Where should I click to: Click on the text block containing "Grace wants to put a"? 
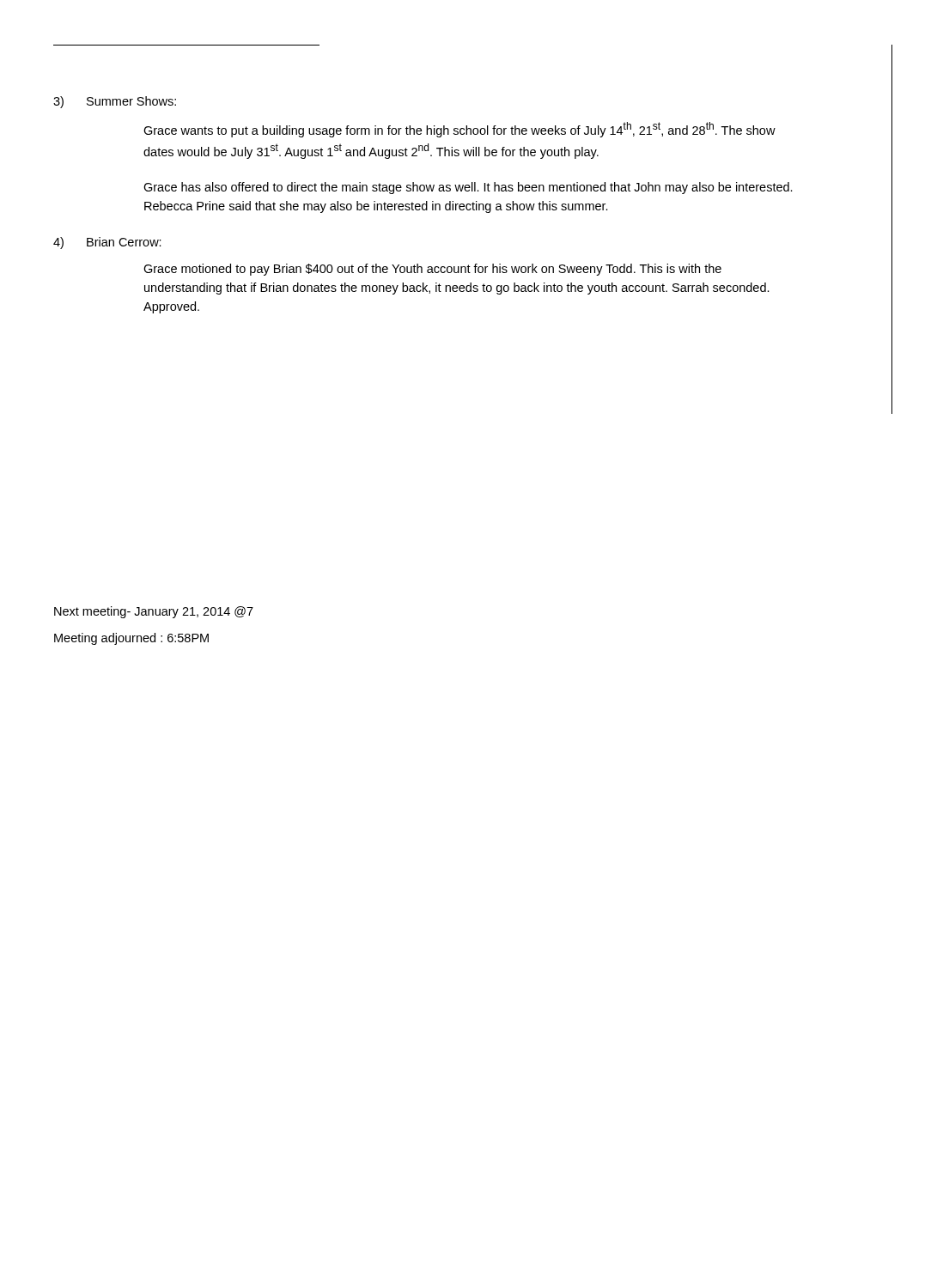[459, 140]
